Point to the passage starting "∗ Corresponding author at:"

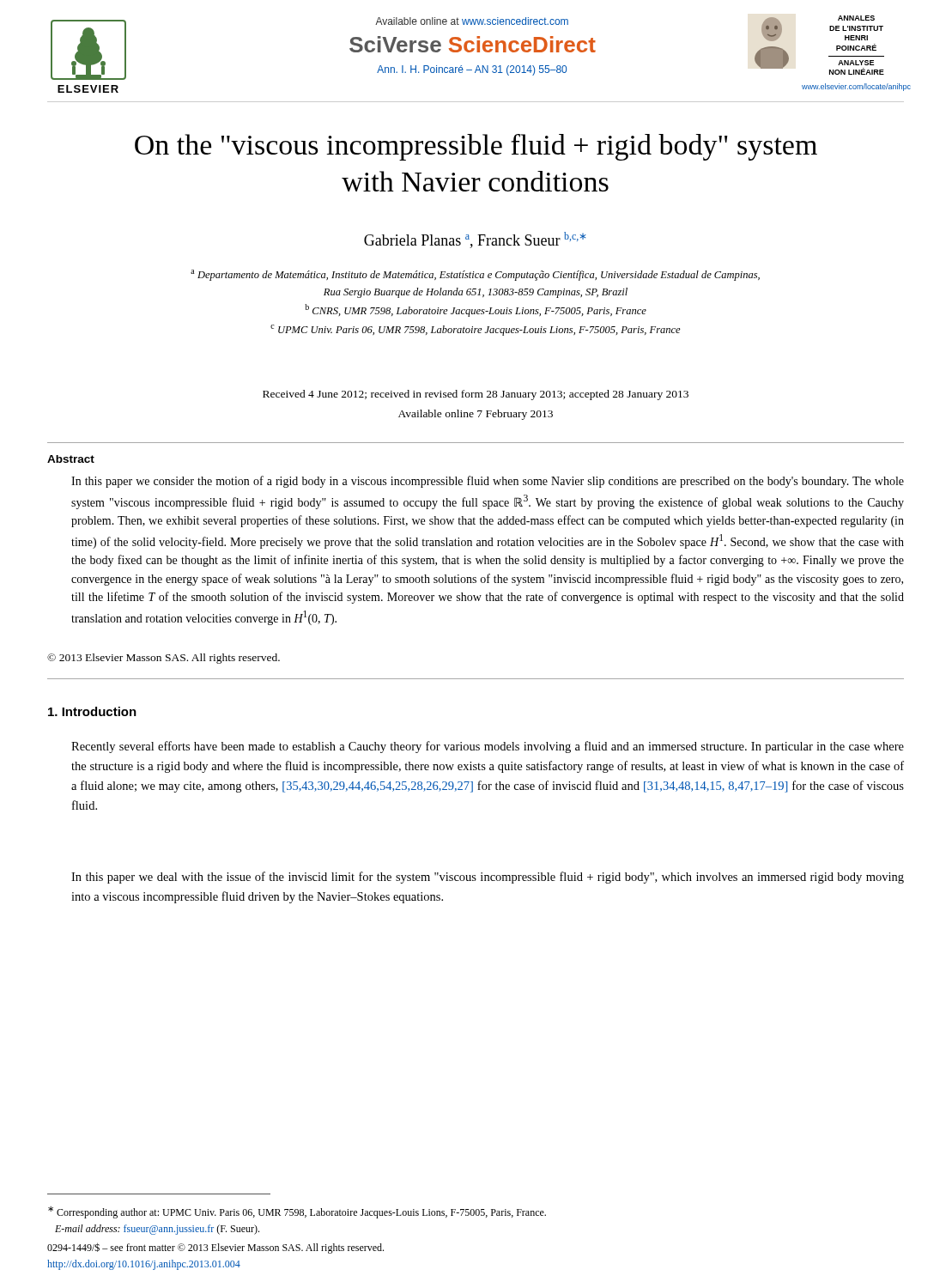point(476,1219)
